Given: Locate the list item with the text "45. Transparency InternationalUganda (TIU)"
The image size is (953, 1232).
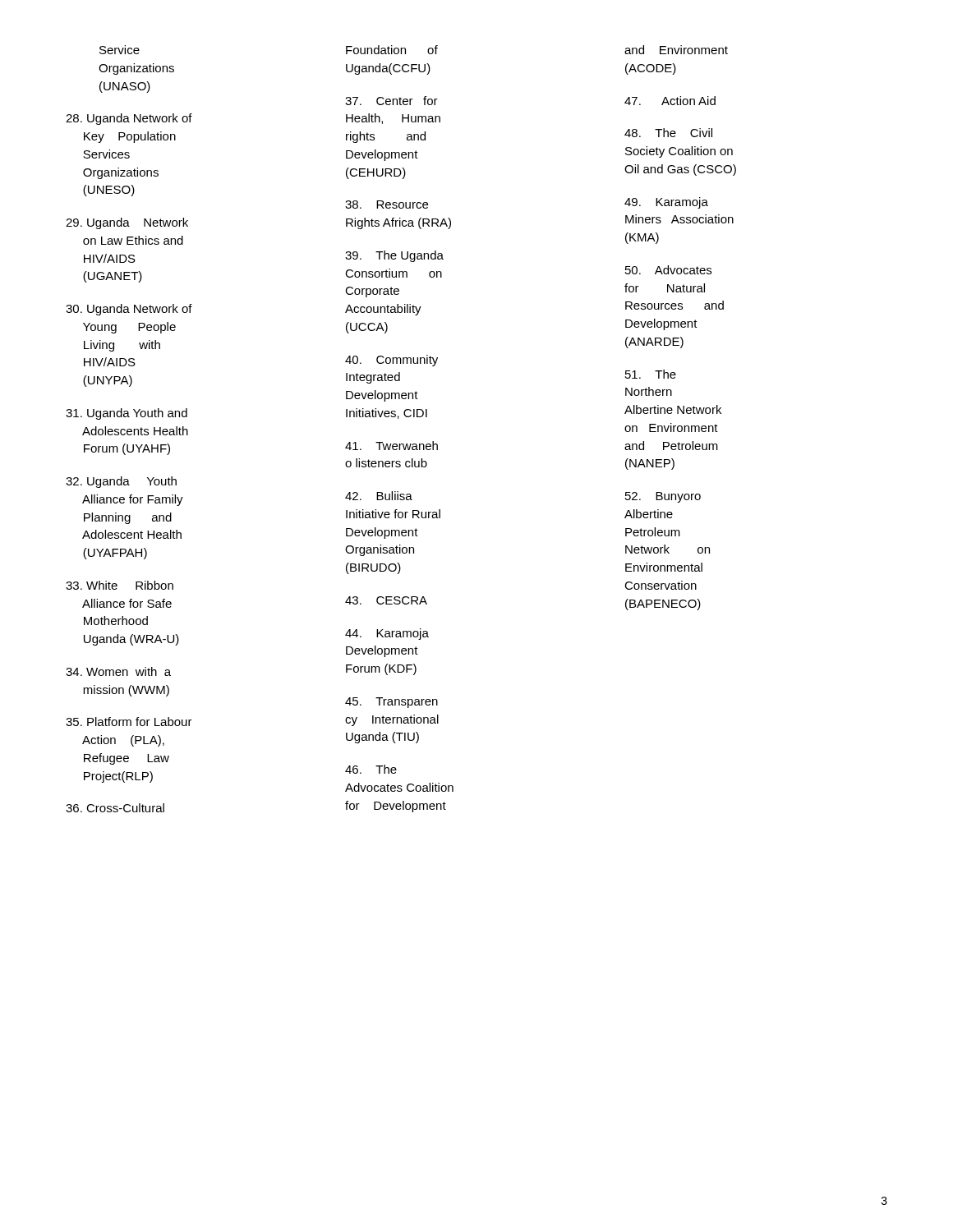Looking at the screenshot, I should point(392,719).
